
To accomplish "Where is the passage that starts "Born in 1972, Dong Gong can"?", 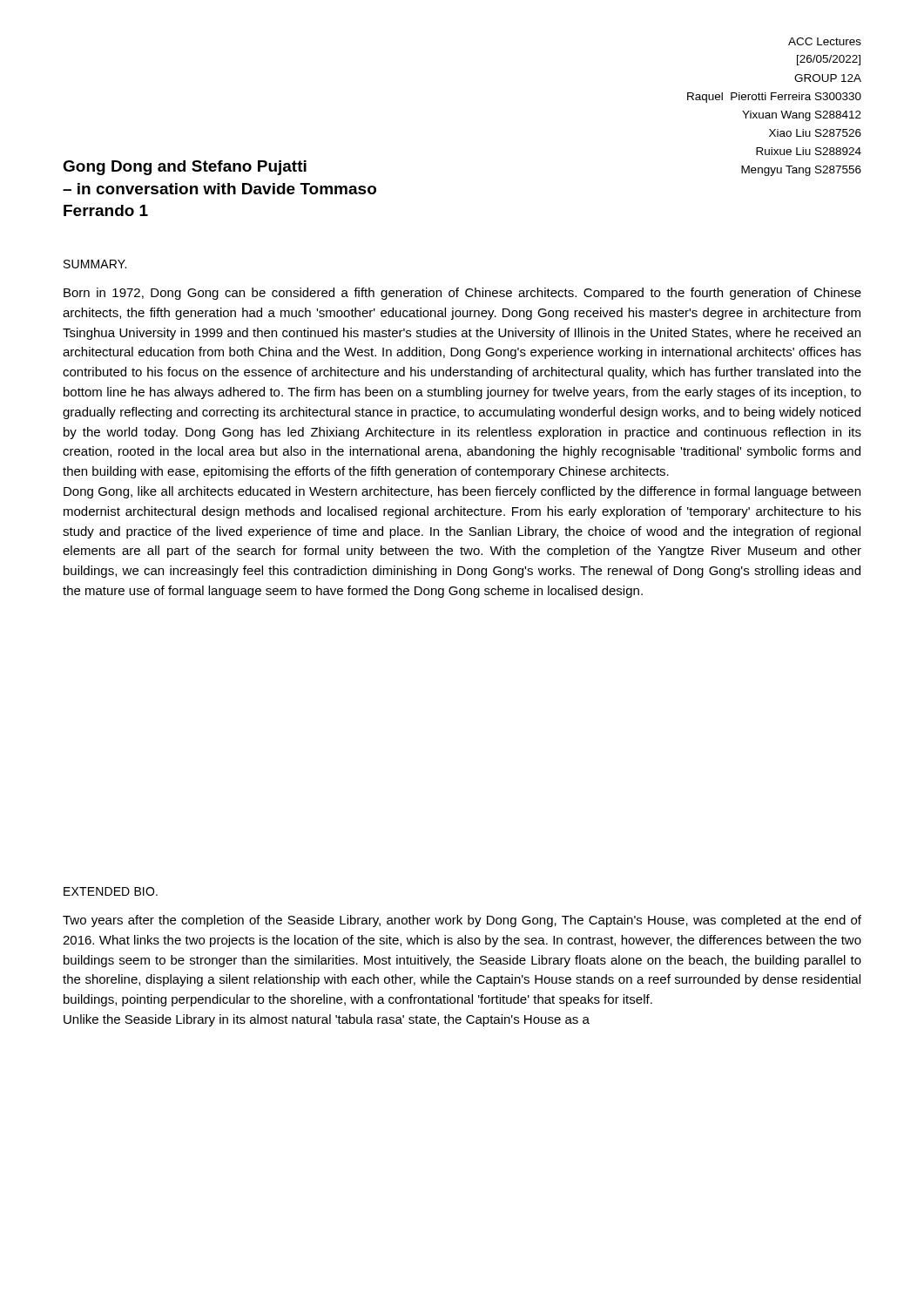I will pos(462,442).
